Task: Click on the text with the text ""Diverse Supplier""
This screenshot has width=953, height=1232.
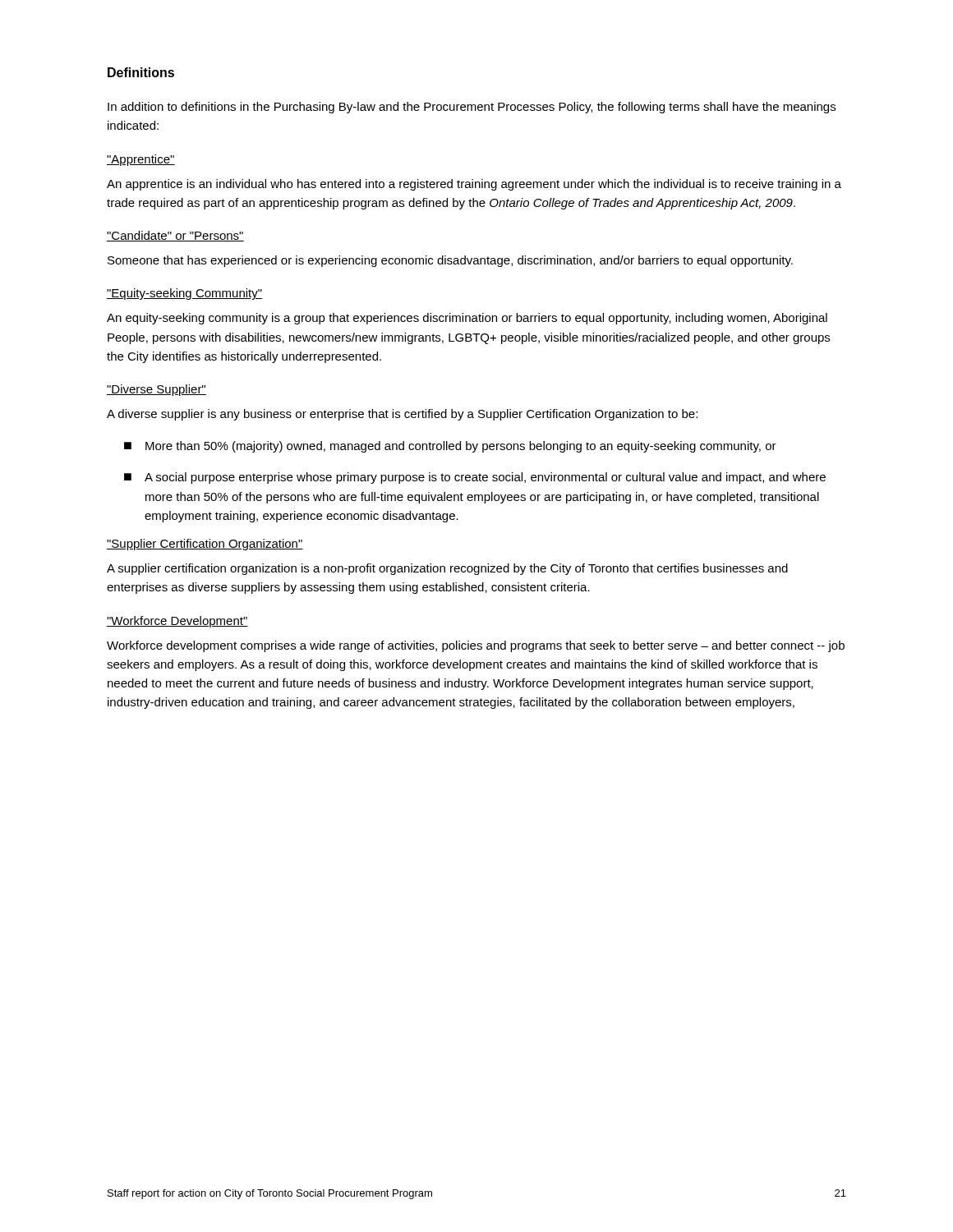Action: (x=156, y=389)
